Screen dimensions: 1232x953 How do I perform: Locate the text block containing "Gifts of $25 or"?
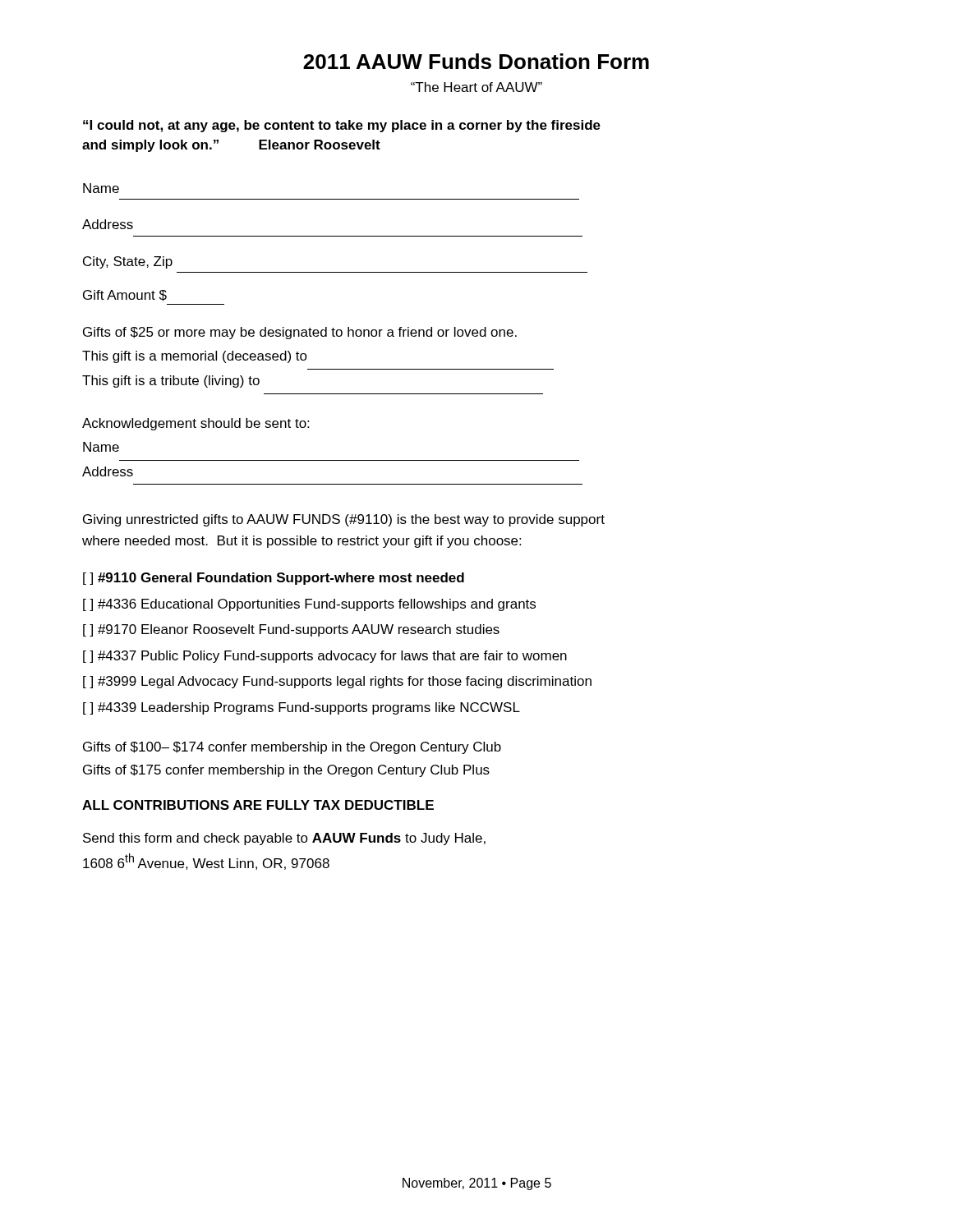(318, 359)
